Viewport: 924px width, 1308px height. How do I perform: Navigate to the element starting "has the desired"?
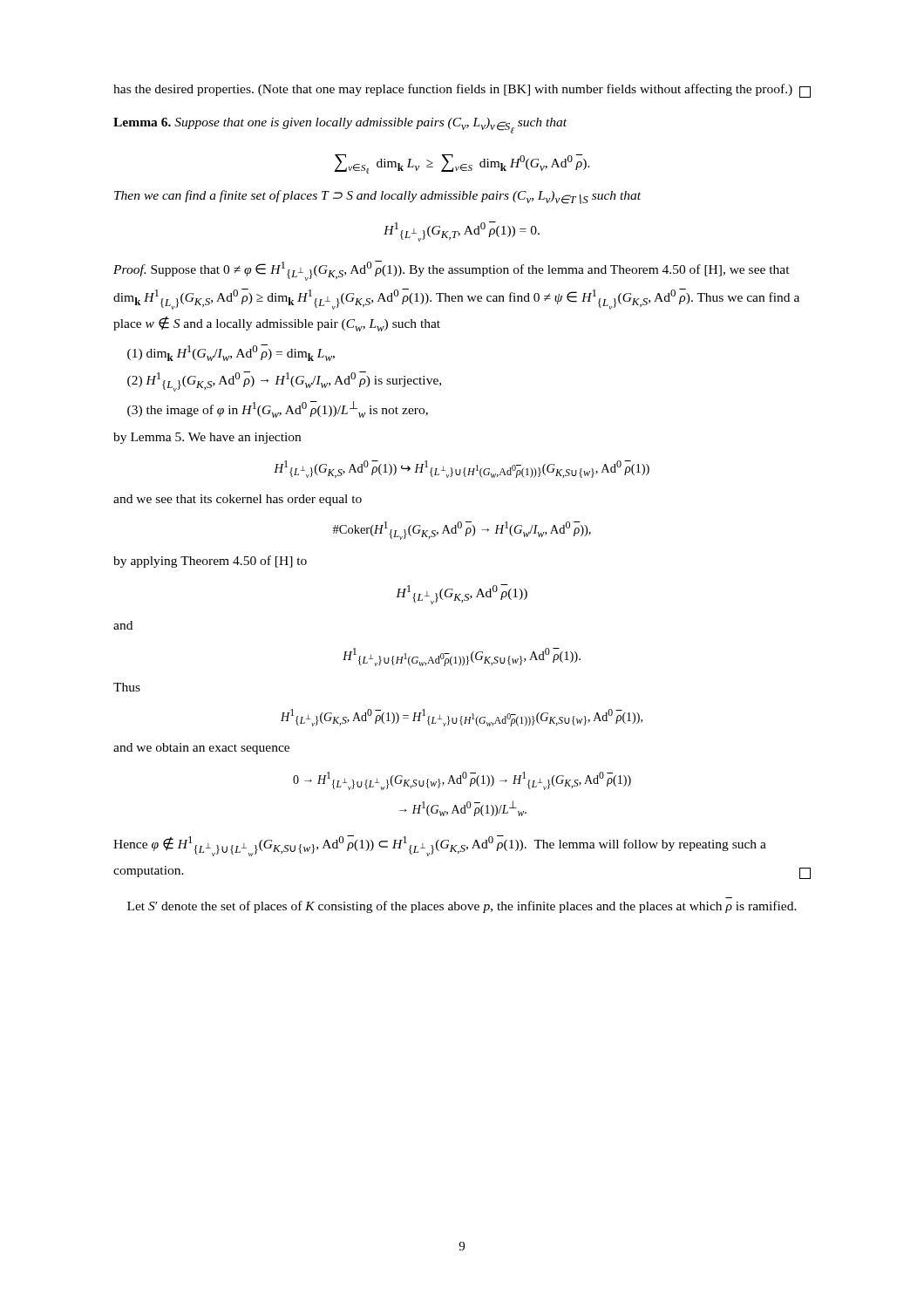tap(462, 90)
